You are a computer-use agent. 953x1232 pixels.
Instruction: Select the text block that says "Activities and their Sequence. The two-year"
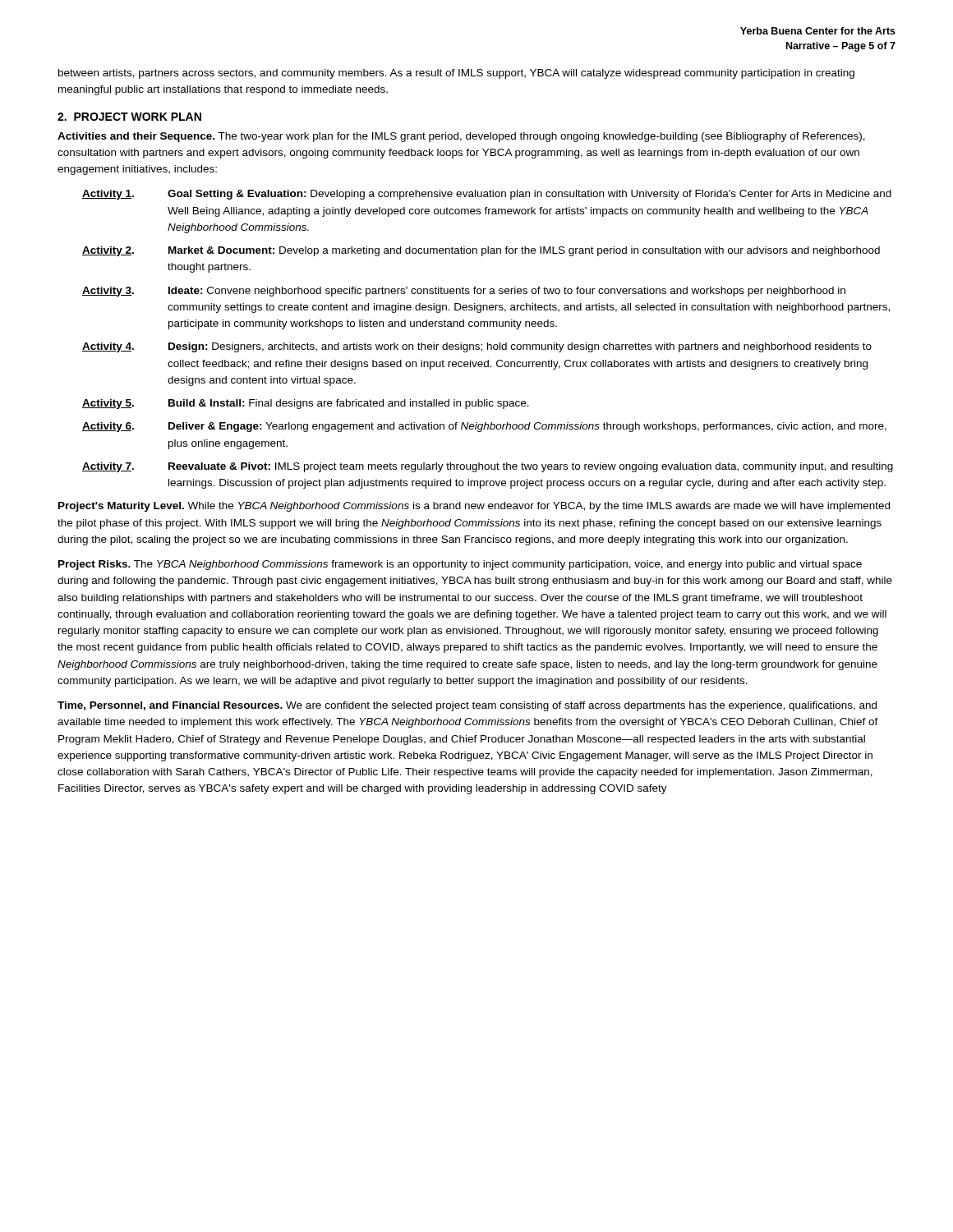point(461,152)
